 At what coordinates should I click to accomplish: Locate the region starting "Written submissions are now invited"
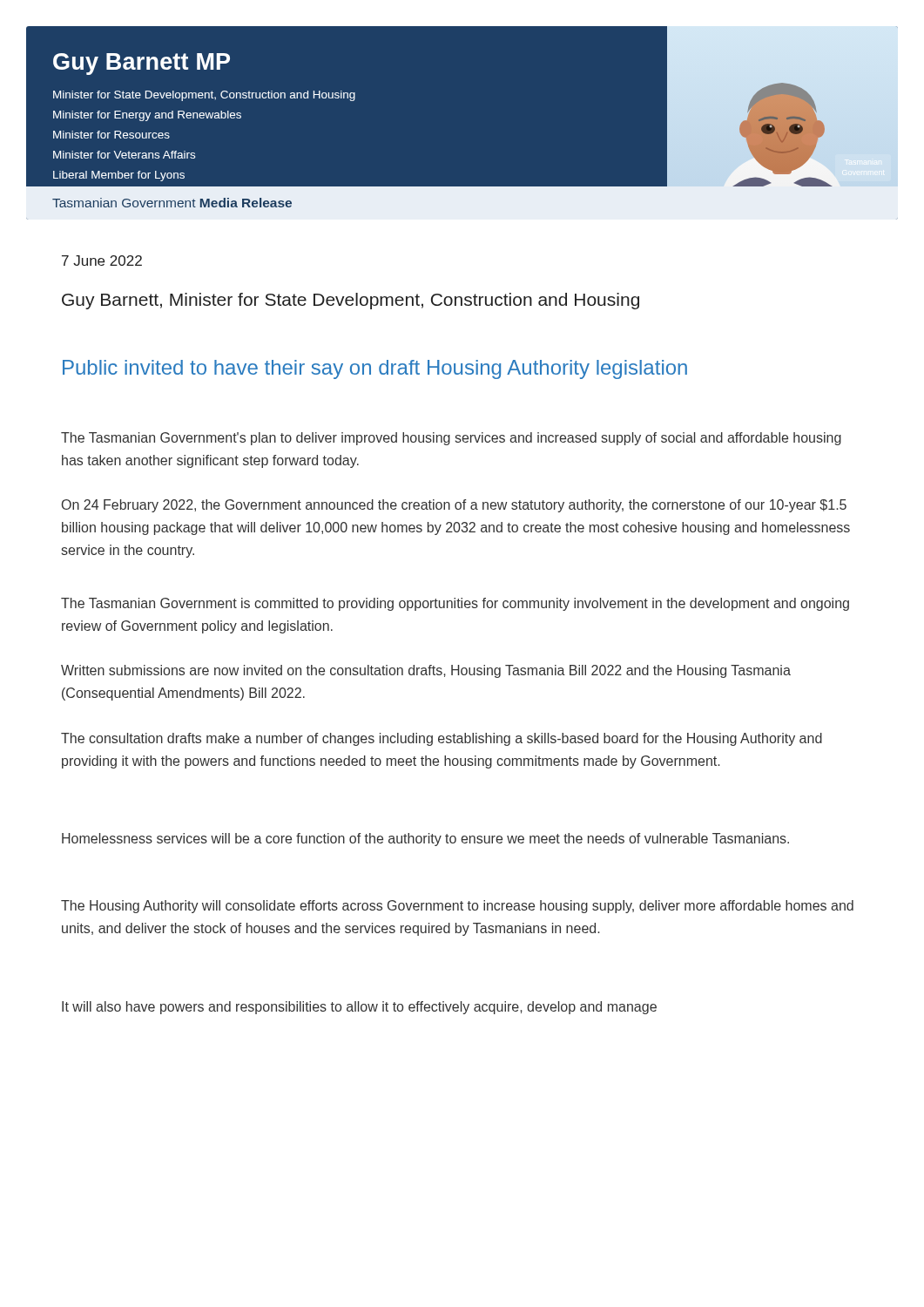[x=426, y=682]
